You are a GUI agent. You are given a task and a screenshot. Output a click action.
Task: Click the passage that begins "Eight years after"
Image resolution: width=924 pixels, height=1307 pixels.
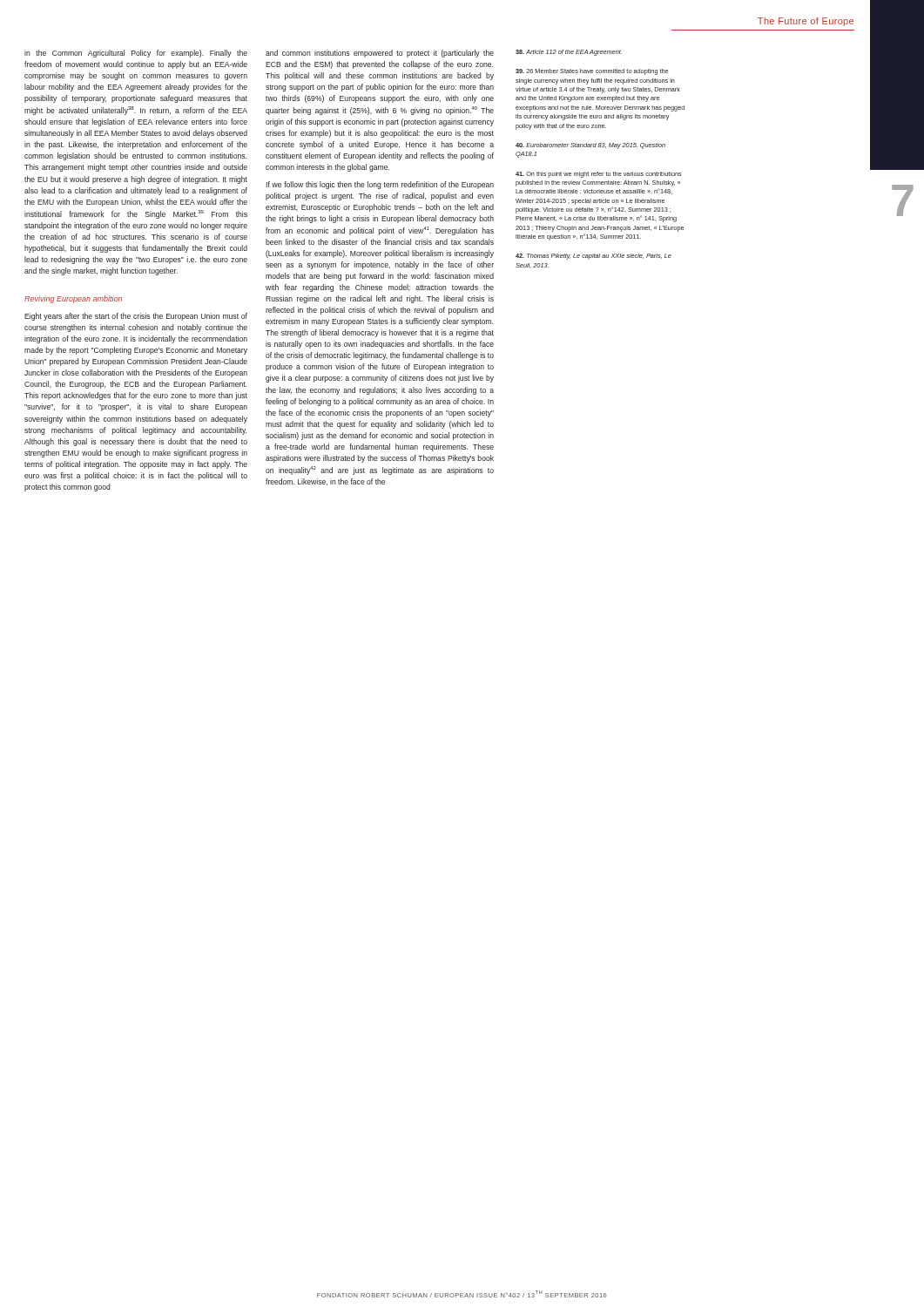[x=136, y=402]
